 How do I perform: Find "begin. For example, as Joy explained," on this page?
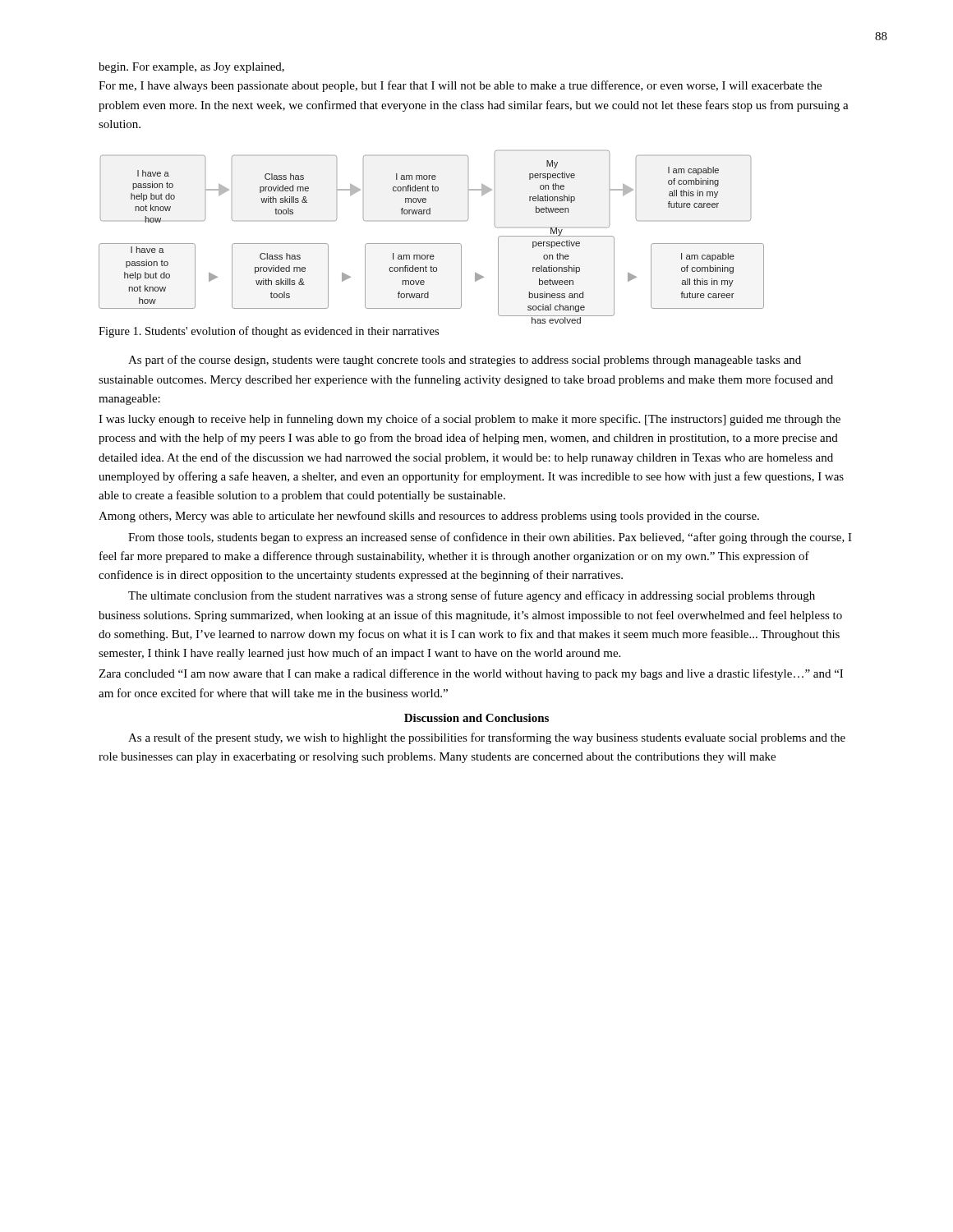click(192, 67)
